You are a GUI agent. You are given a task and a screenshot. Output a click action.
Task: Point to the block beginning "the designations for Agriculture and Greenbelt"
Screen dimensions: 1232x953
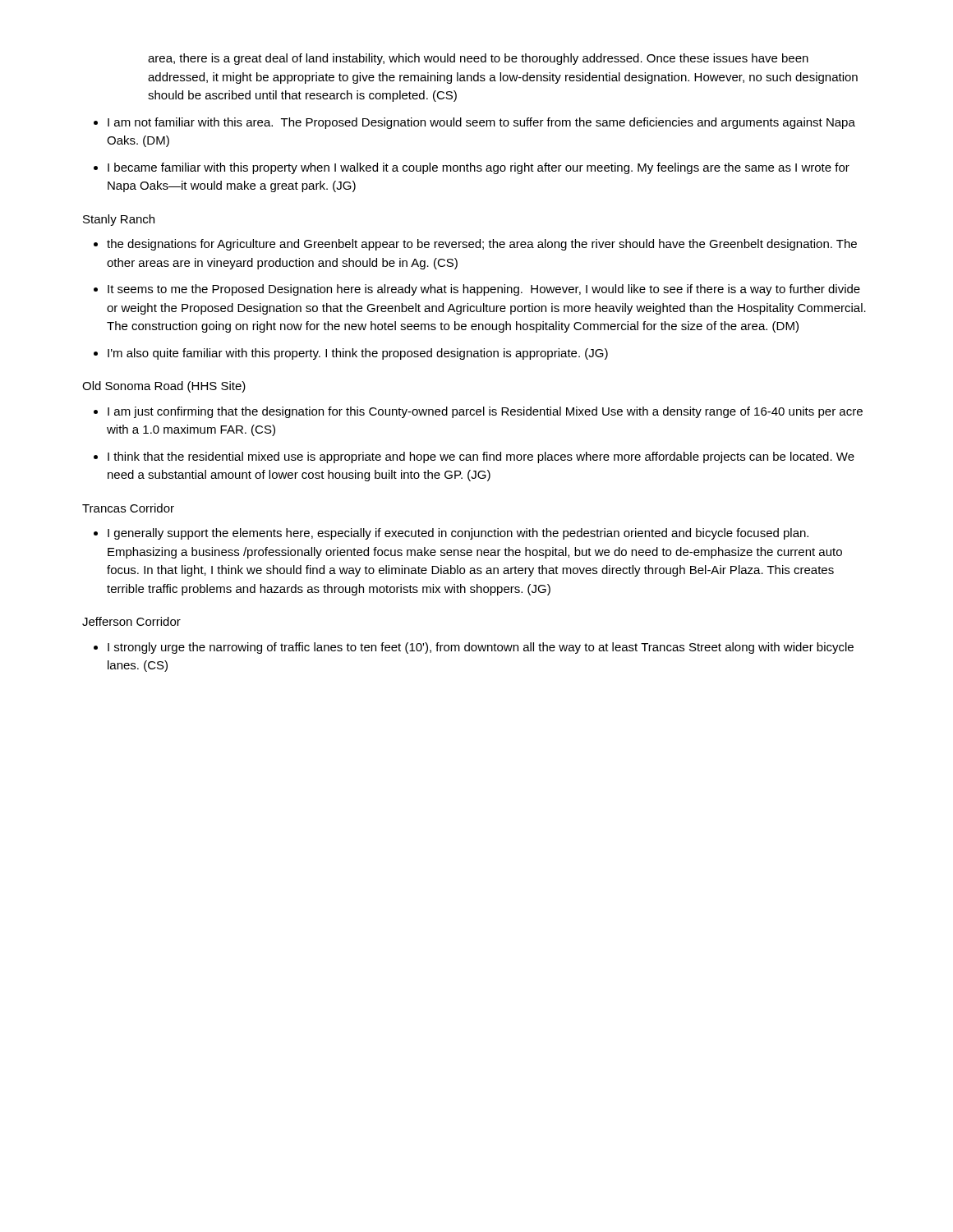coord(489,253)
